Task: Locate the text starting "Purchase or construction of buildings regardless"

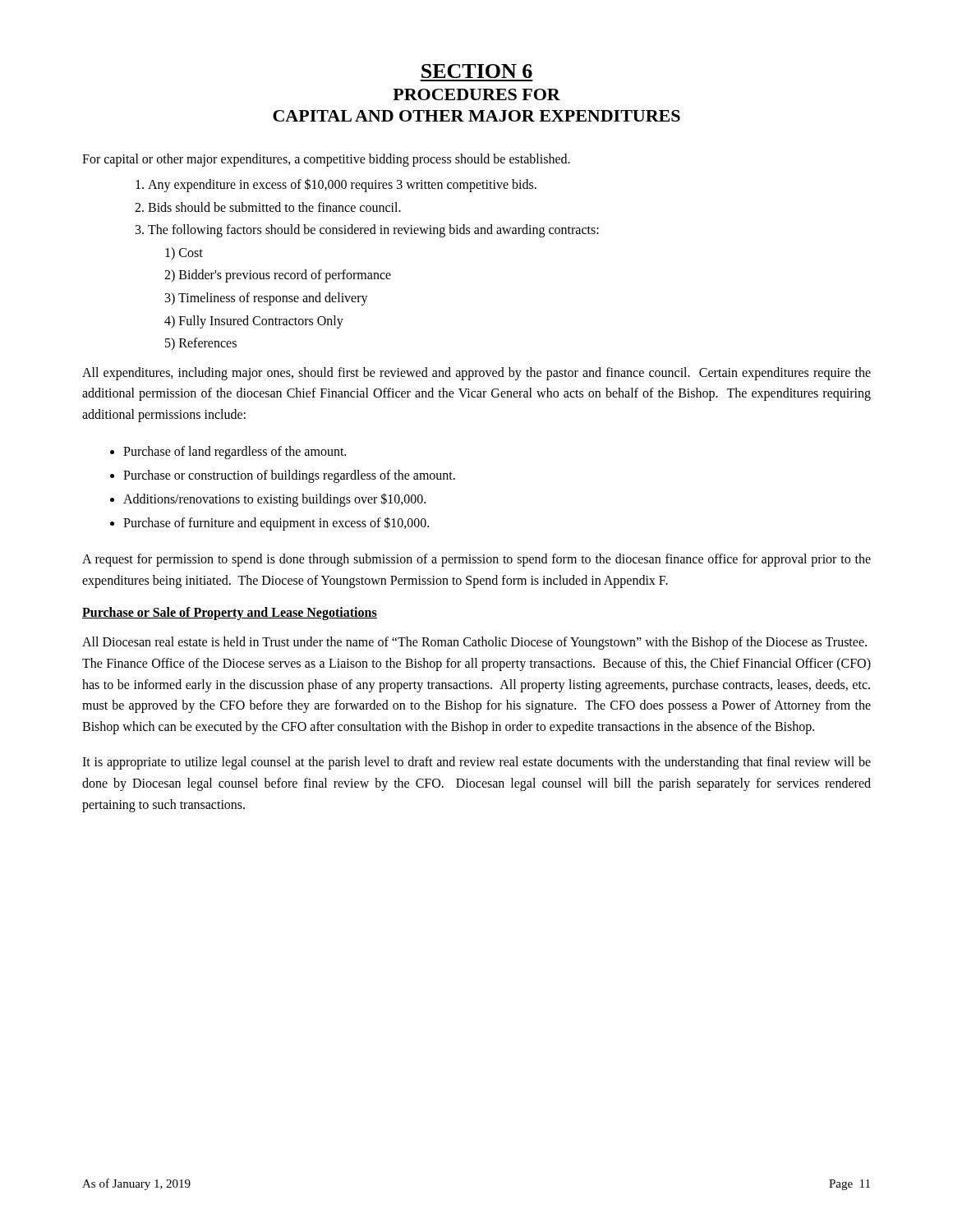Action: 290,475
